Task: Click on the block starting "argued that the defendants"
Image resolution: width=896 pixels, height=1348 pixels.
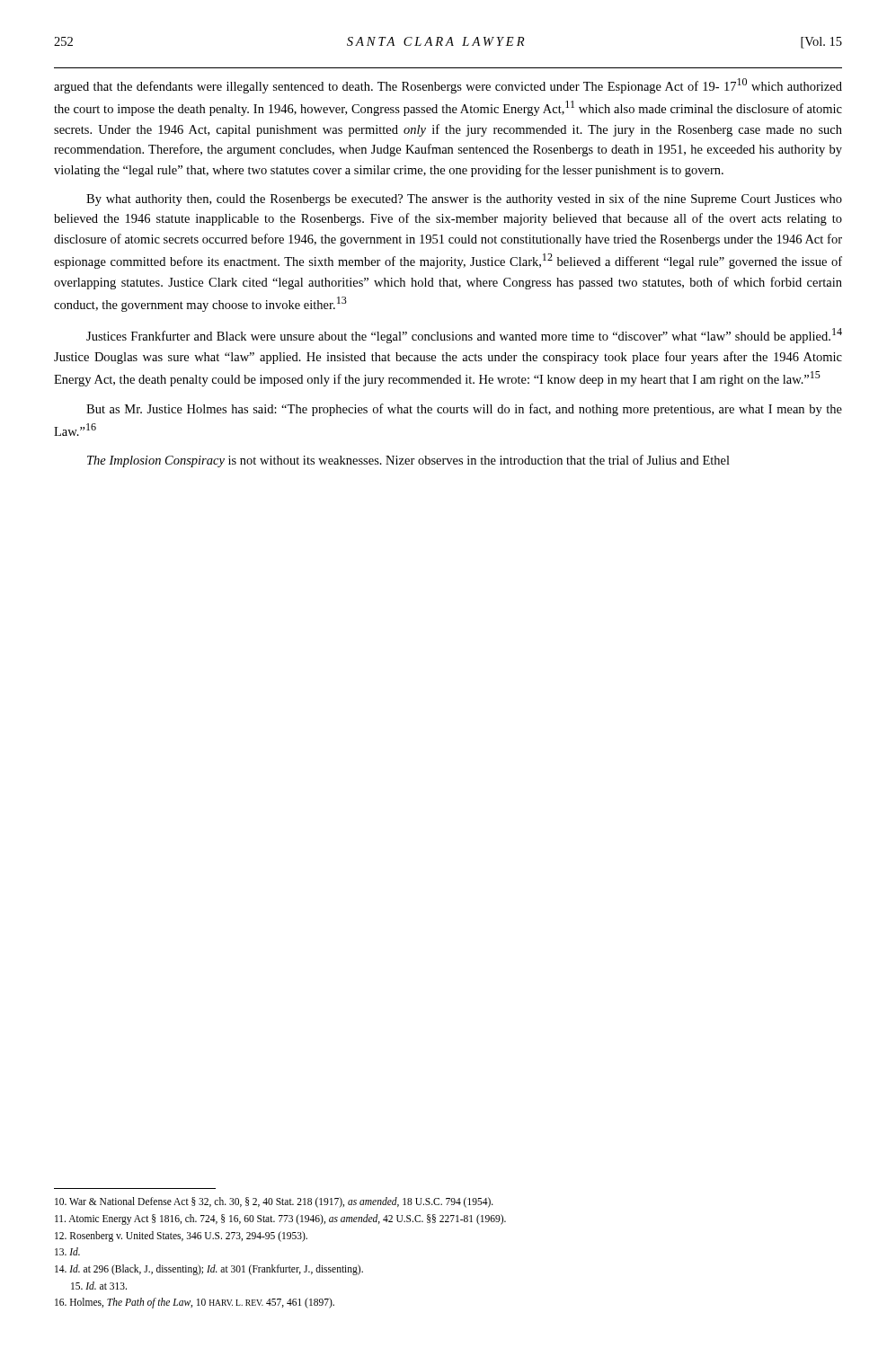Action: 448,127
